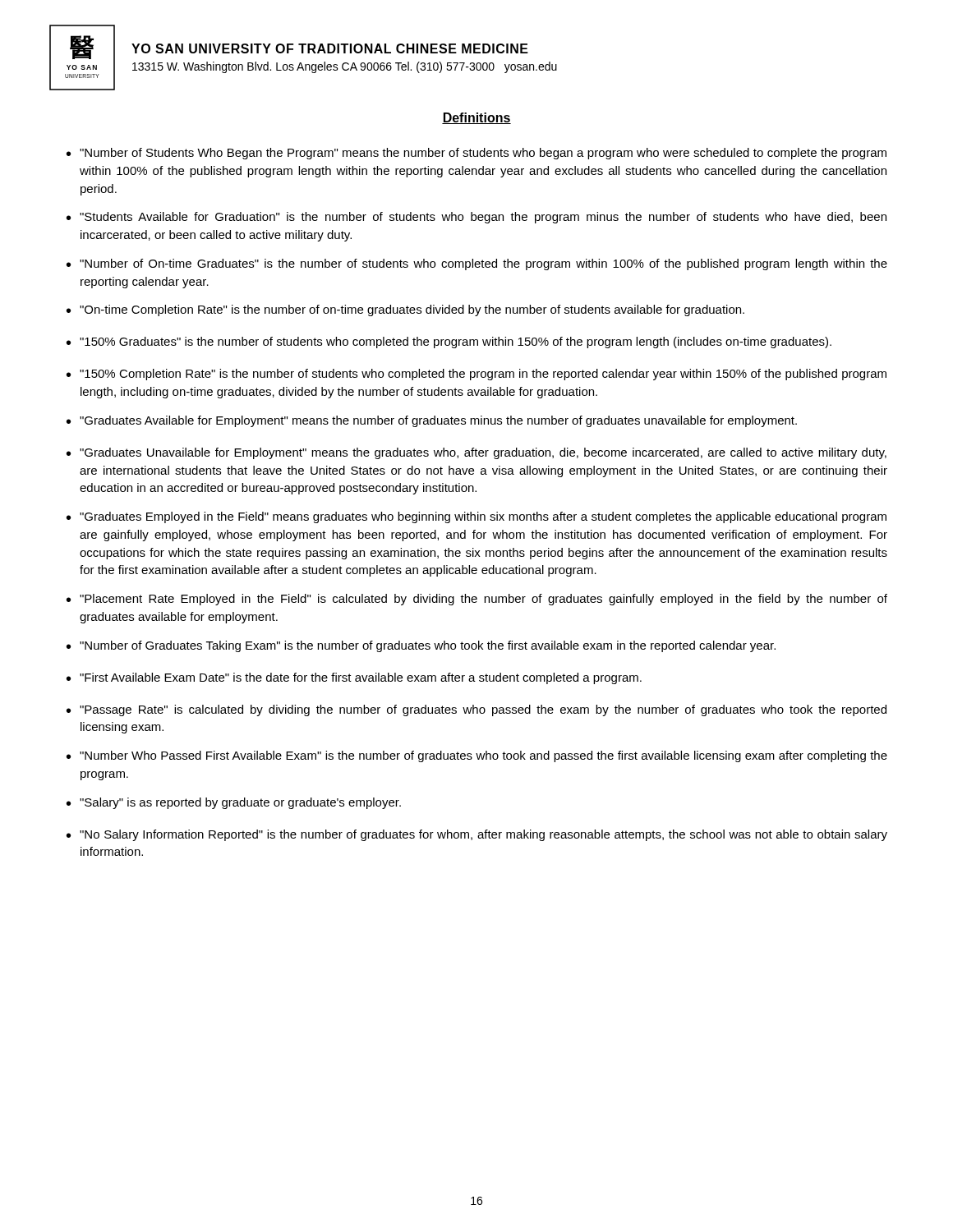This screenshot has height=1232, width=953.
Task: Select the text block starting "• "Number of On-time Graduates""
Action: (x=476, y=272)
